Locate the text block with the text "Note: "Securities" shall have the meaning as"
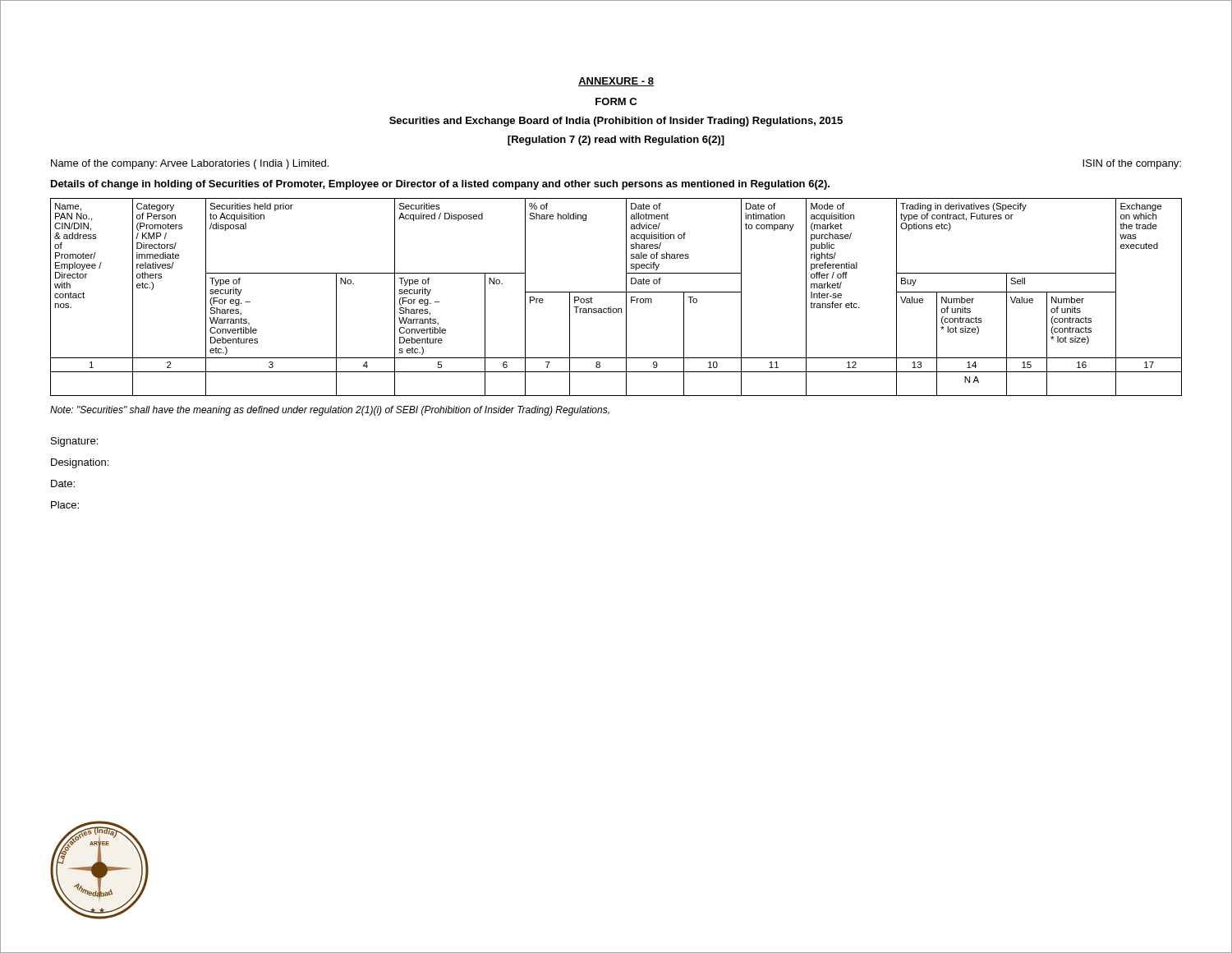 click(x=330, y=410)
